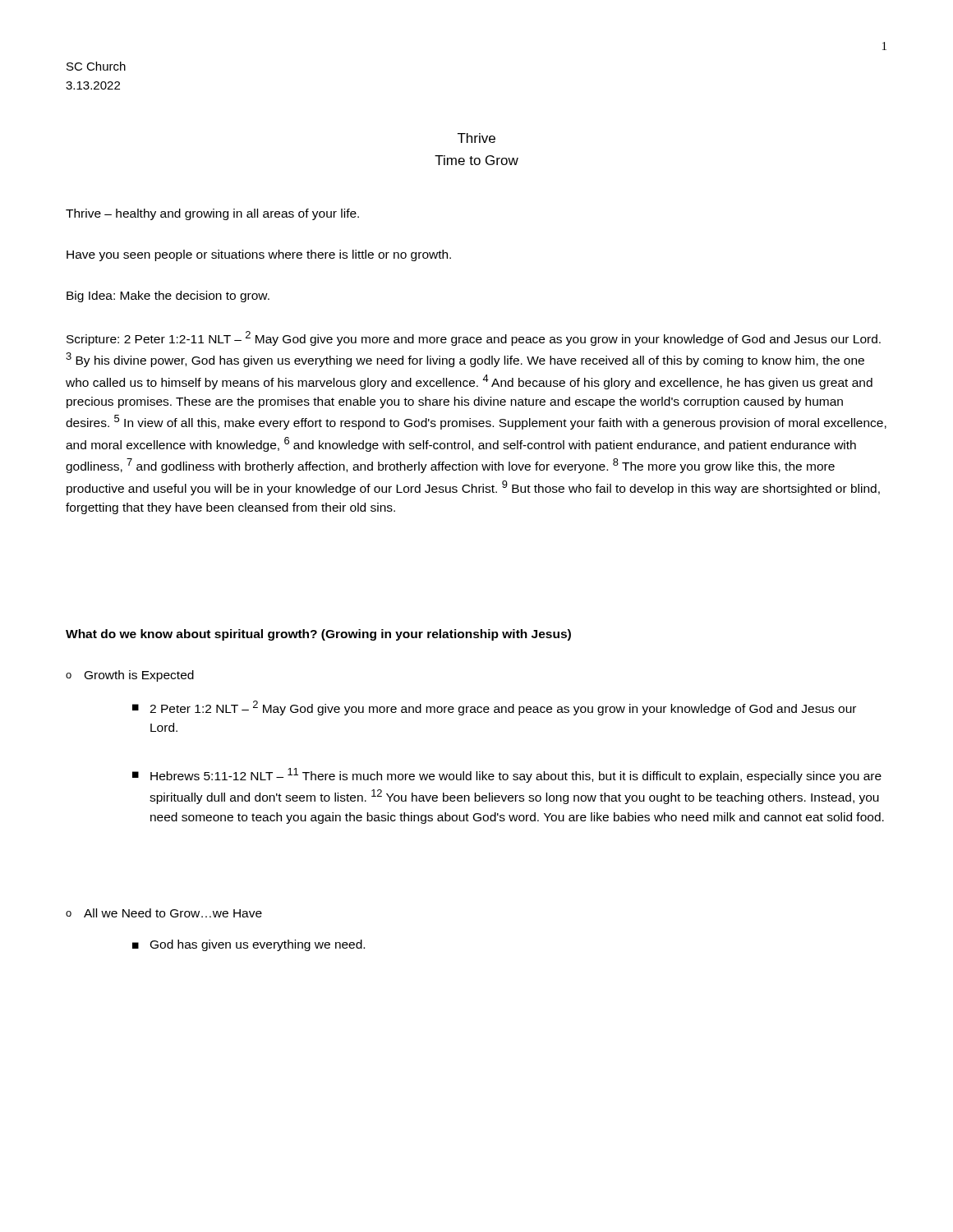Point to the block beginning "o All we Need"
The image size is (953, 1232).
[x=164, y=913]
